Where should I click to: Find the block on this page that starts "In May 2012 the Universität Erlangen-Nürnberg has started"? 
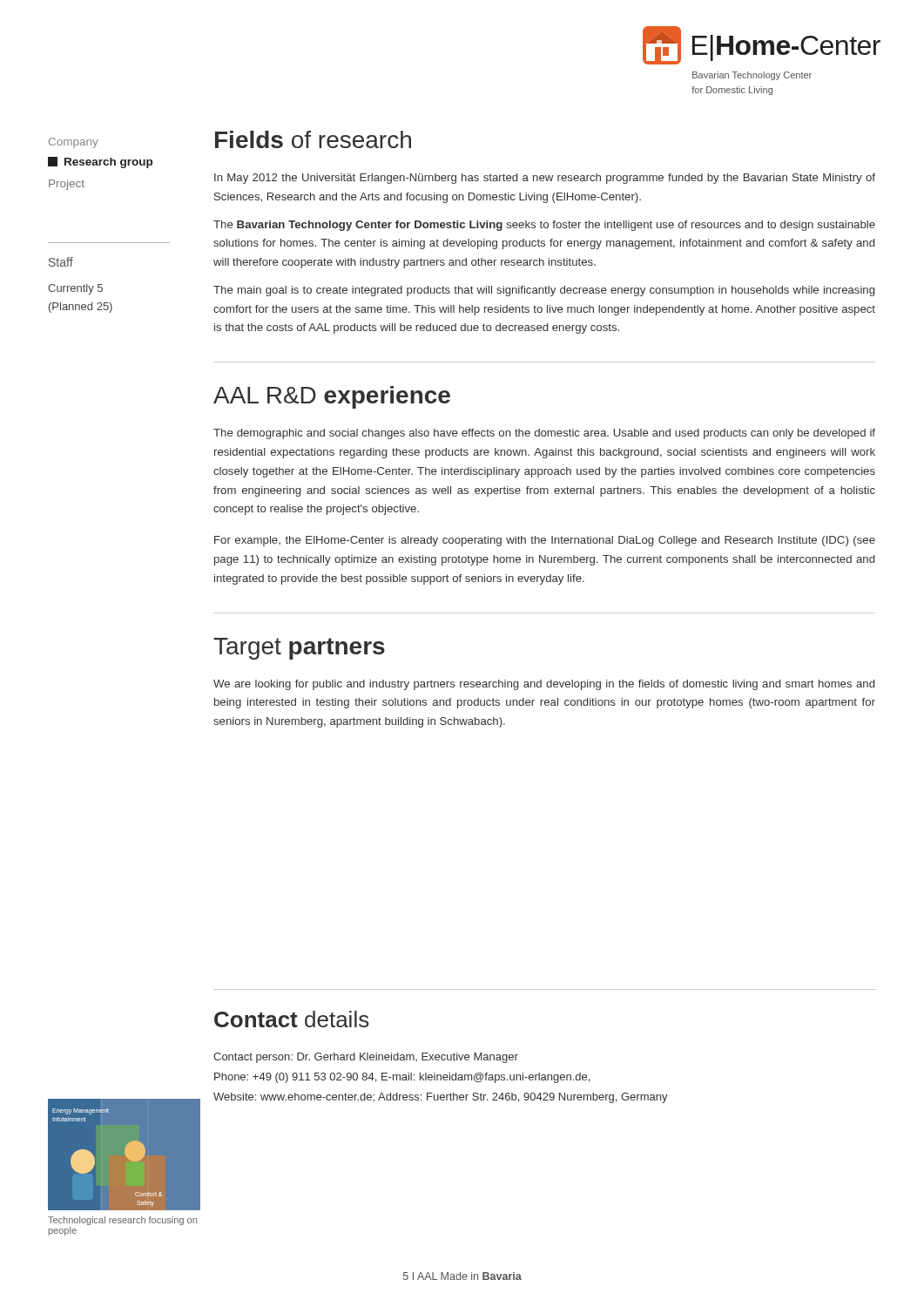click(x=544, y=187)
